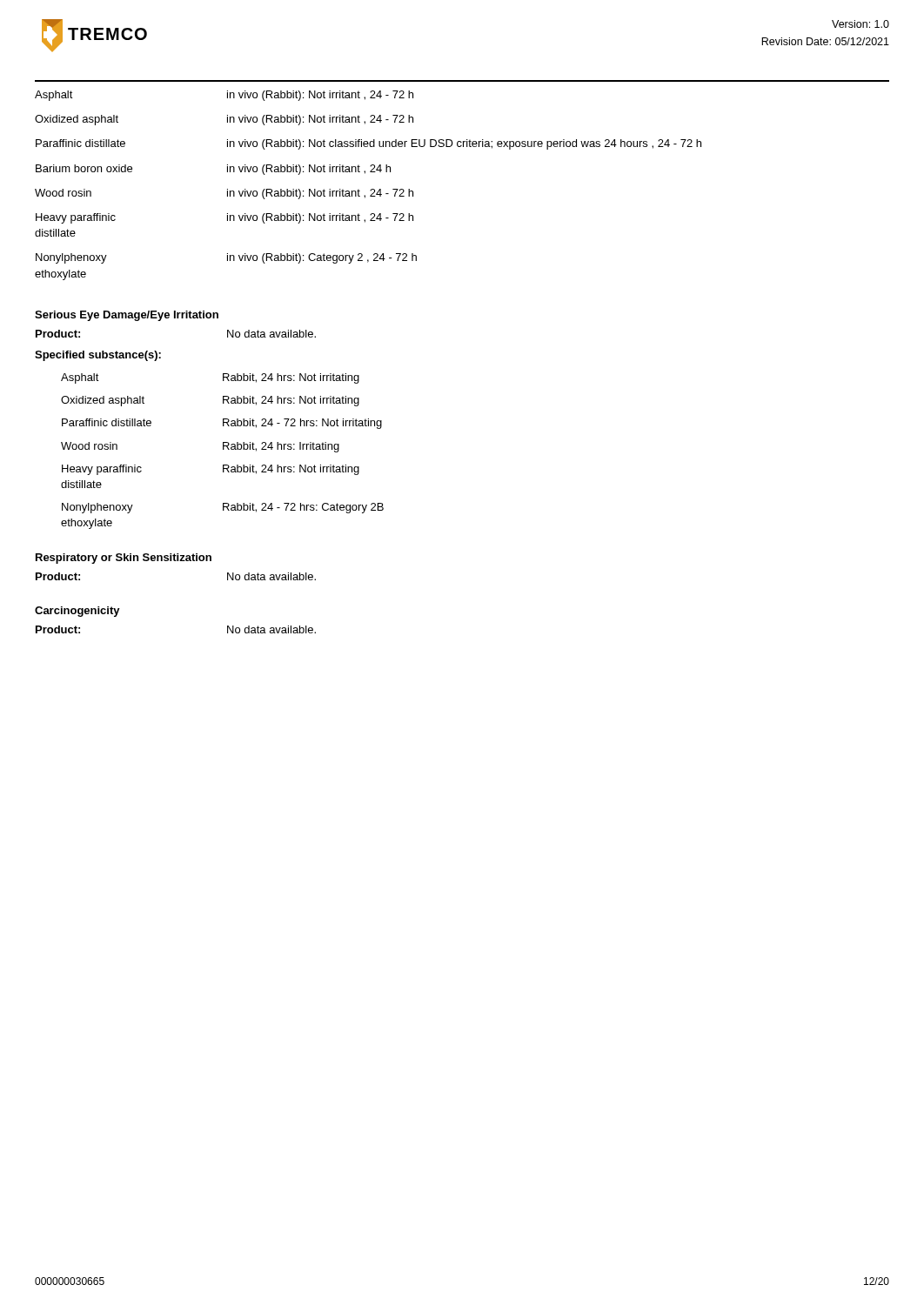Viewport: 924px width, 1305px height.
Task: Select the text block starting "Oxidized asphalt in vivo (Rabbit):"
Action: point(224,120)
